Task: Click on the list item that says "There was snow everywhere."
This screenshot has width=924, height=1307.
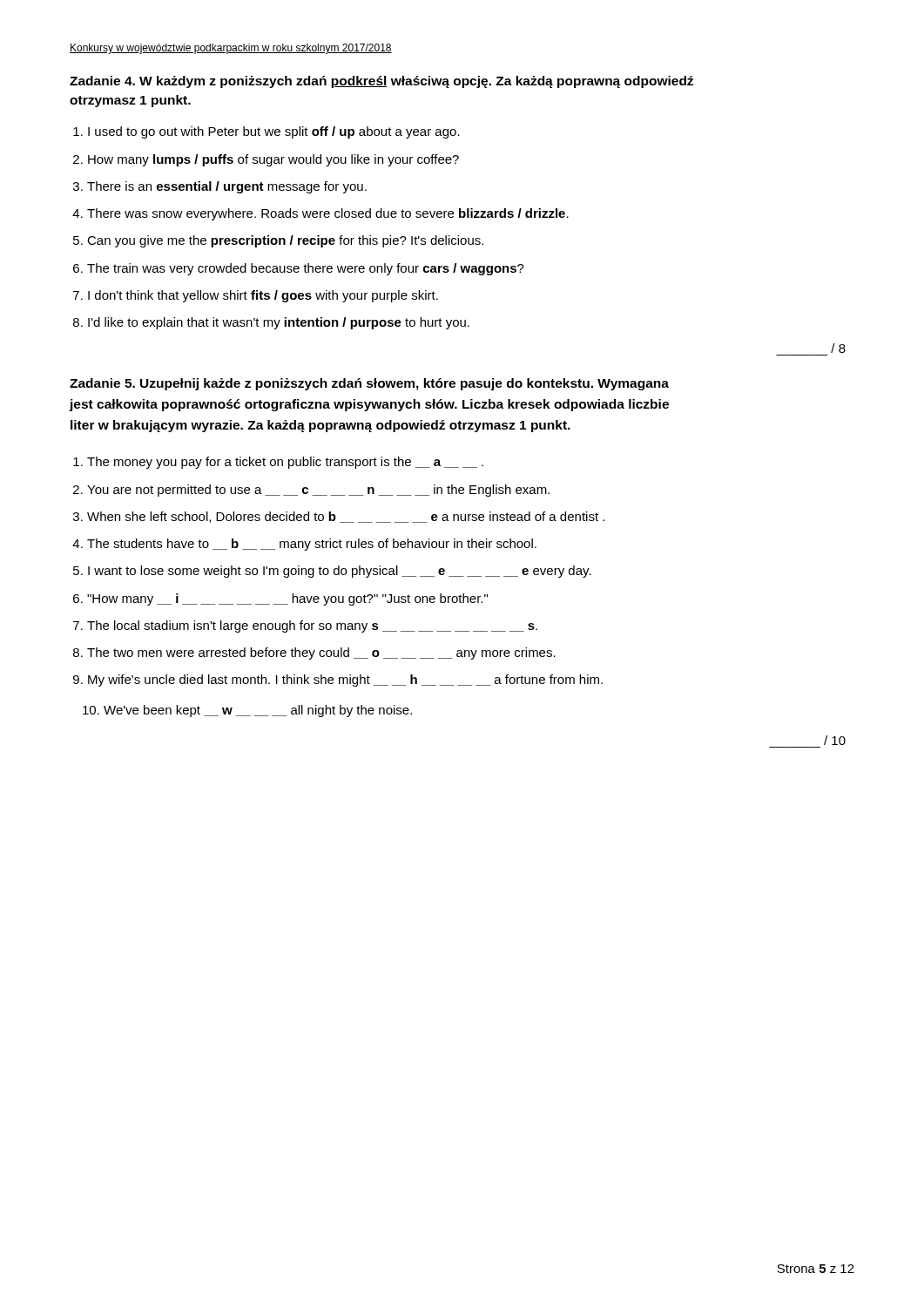Action: pyautogui.click(x=328, y=213)
